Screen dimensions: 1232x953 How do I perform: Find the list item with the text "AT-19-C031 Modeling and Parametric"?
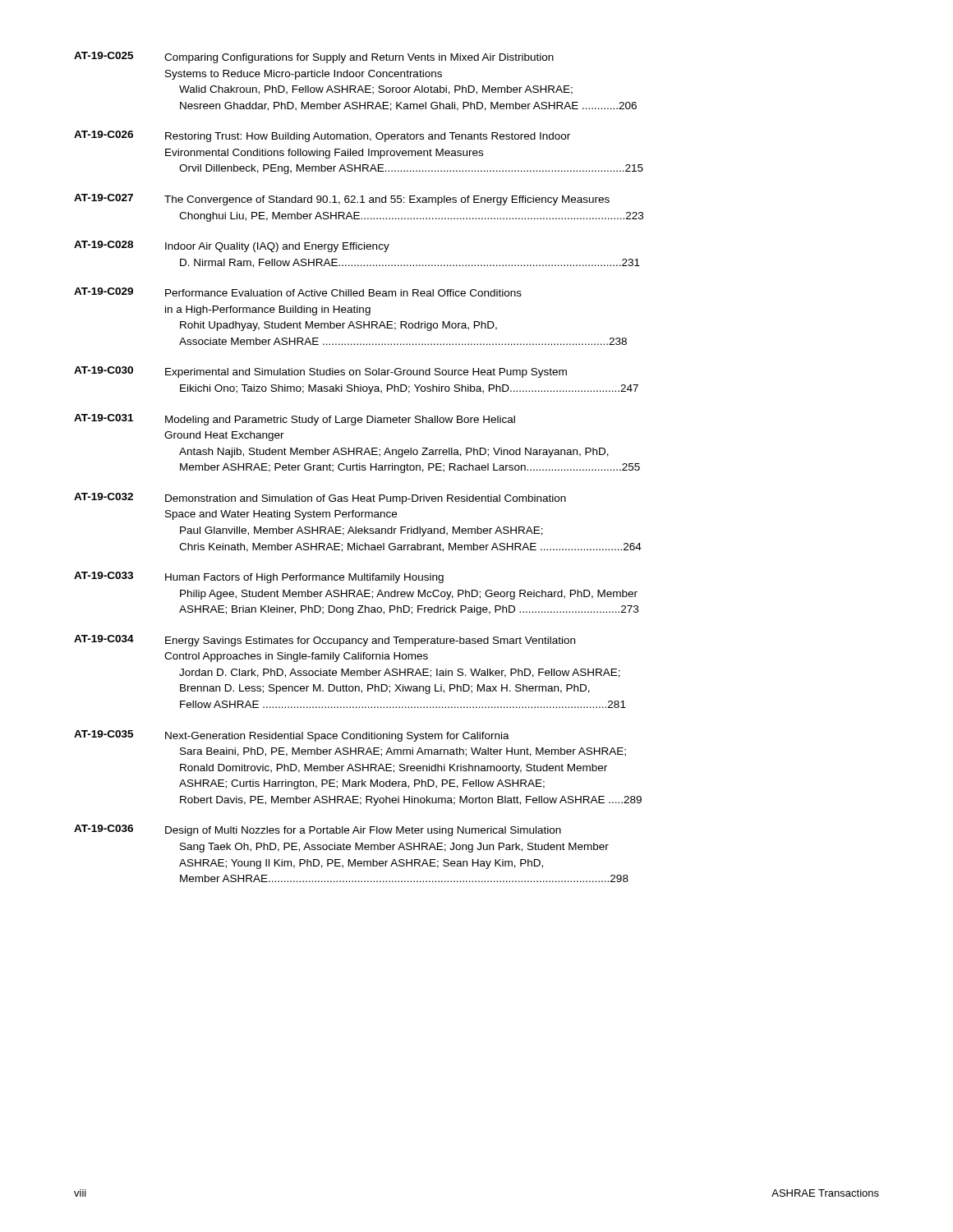[x=476, y=443]
